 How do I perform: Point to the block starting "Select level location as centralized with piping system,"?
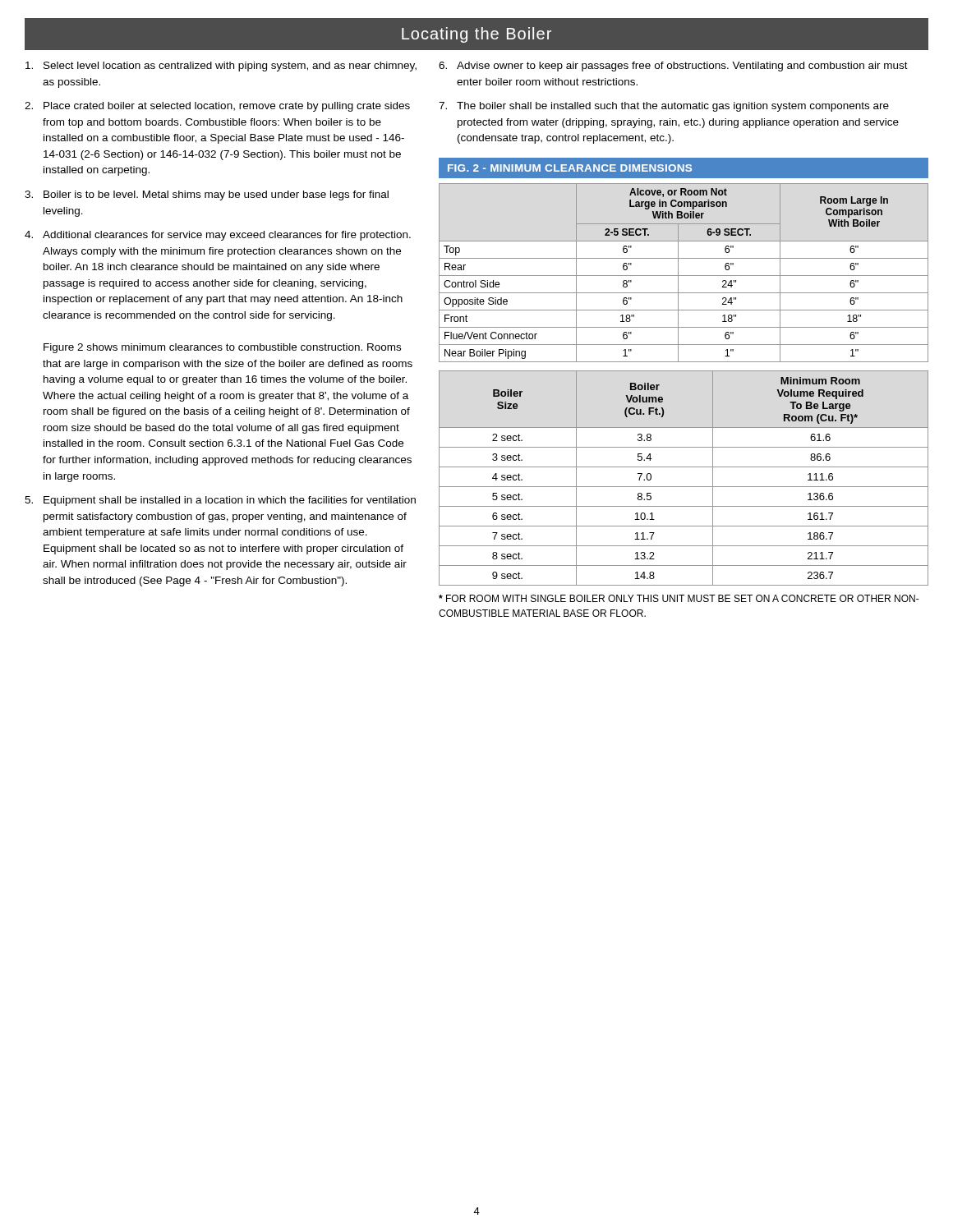[222, 74]
